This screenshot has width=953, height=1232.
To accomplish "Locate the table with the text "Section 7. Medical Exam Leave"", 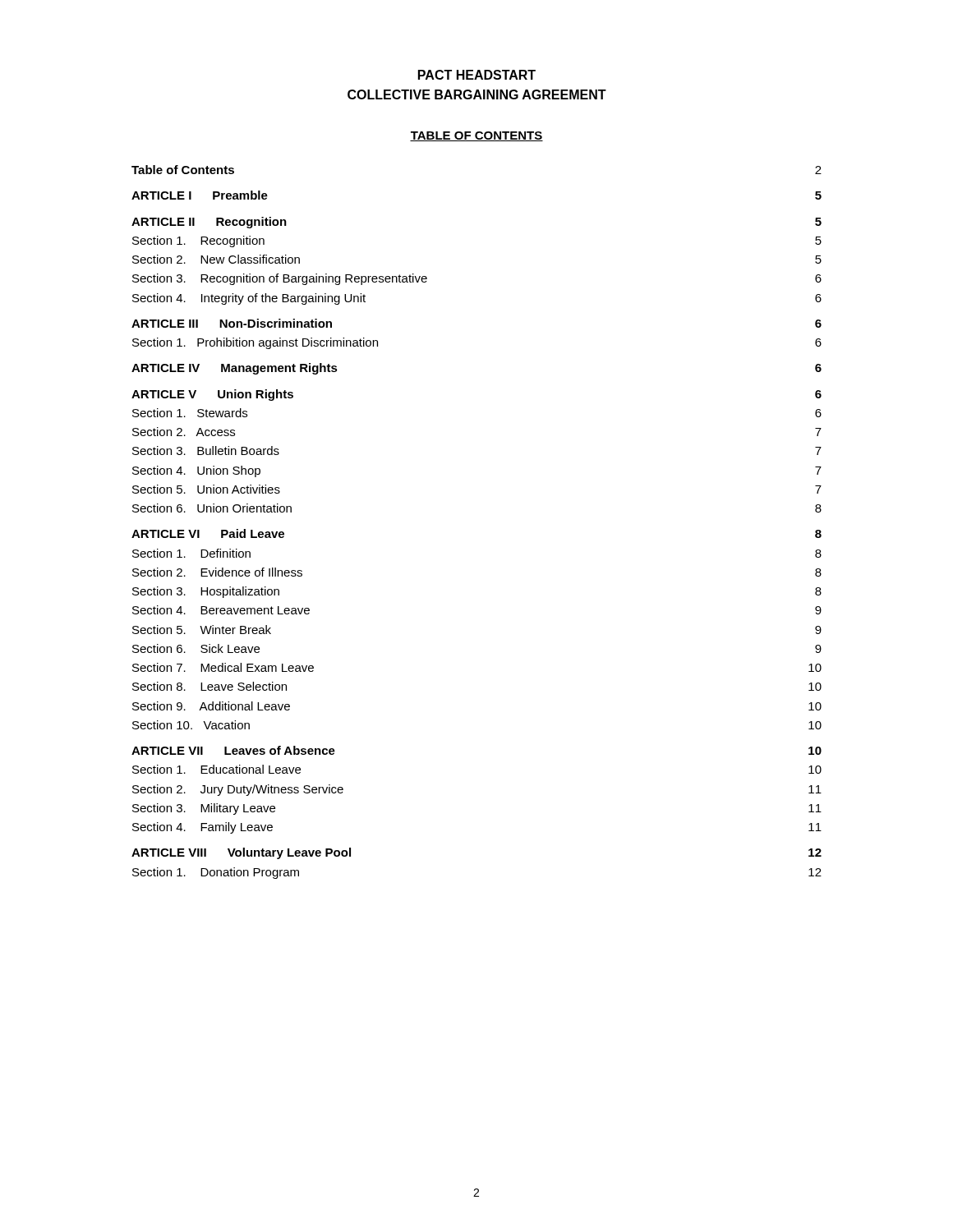I will [476, 521].
